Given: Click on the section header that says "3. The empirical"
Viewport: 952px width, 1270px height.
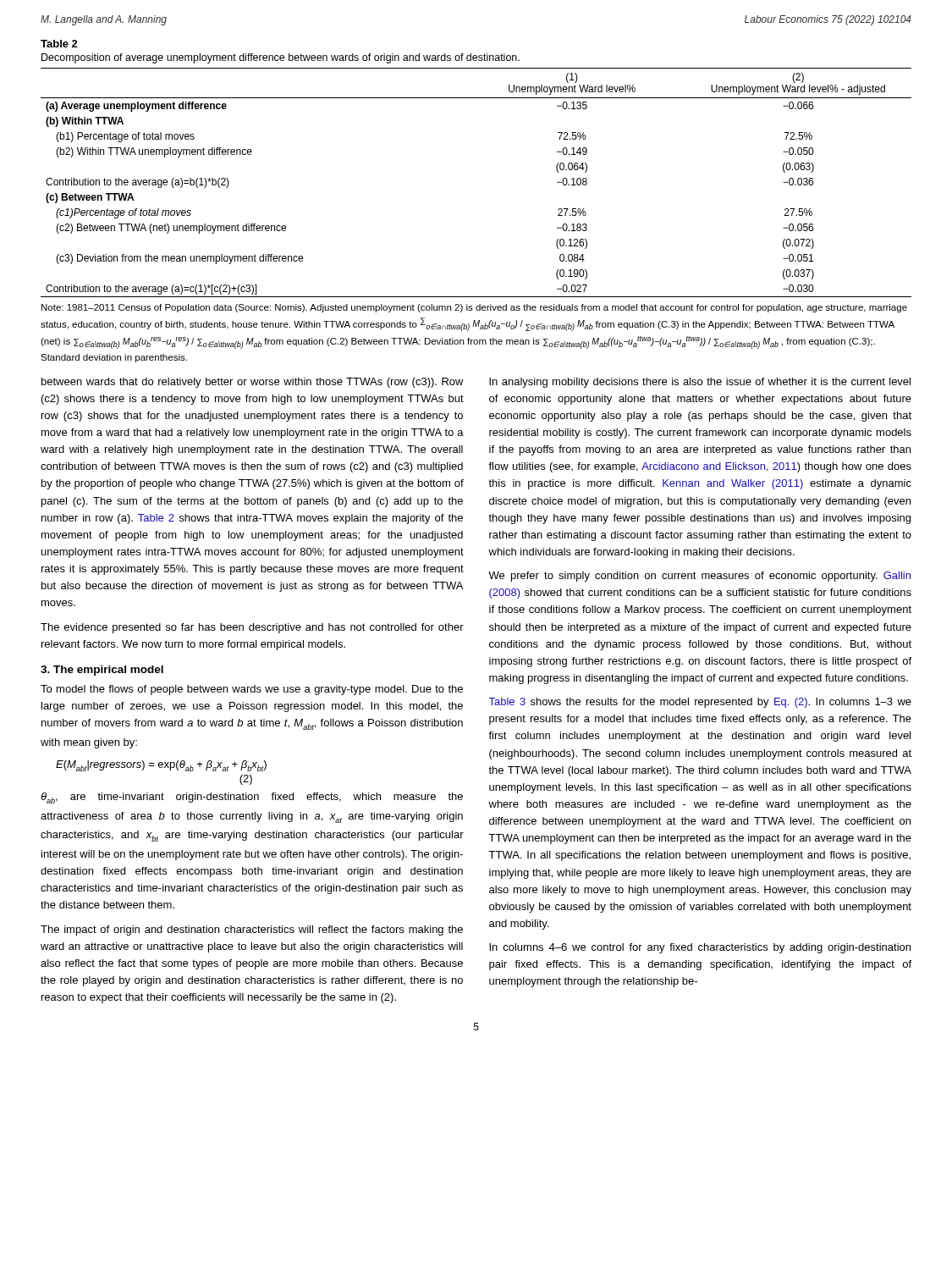Looking at the screenshot, I should [102, 669].
